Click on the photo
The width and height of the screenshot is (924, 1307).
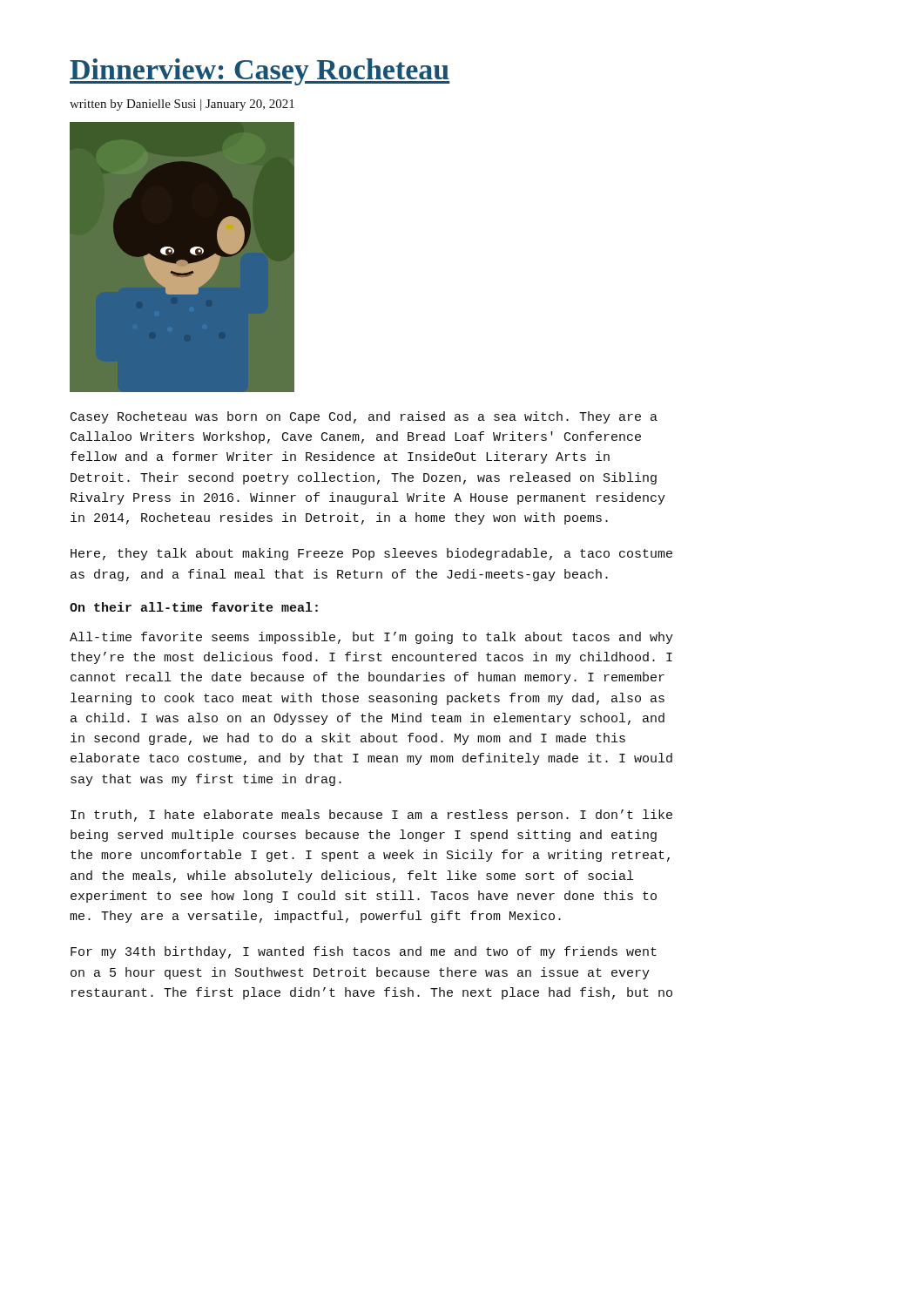pyautogui.click(x=462, y=257)
